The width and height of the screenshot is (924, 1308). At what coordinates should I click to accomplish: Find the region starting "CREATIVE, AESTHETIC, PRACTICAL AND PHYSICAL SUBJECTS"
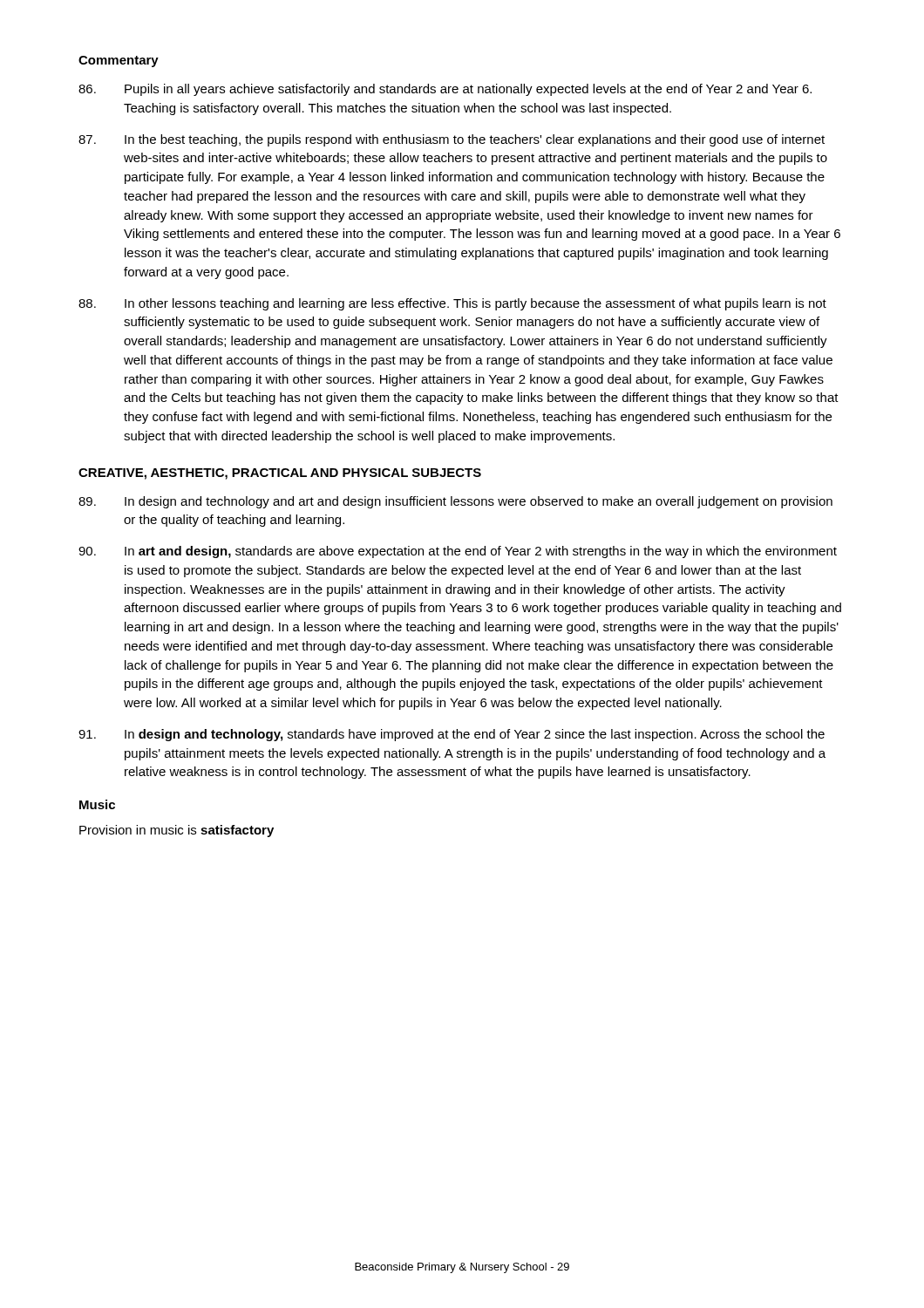click(x=280, y=472)
